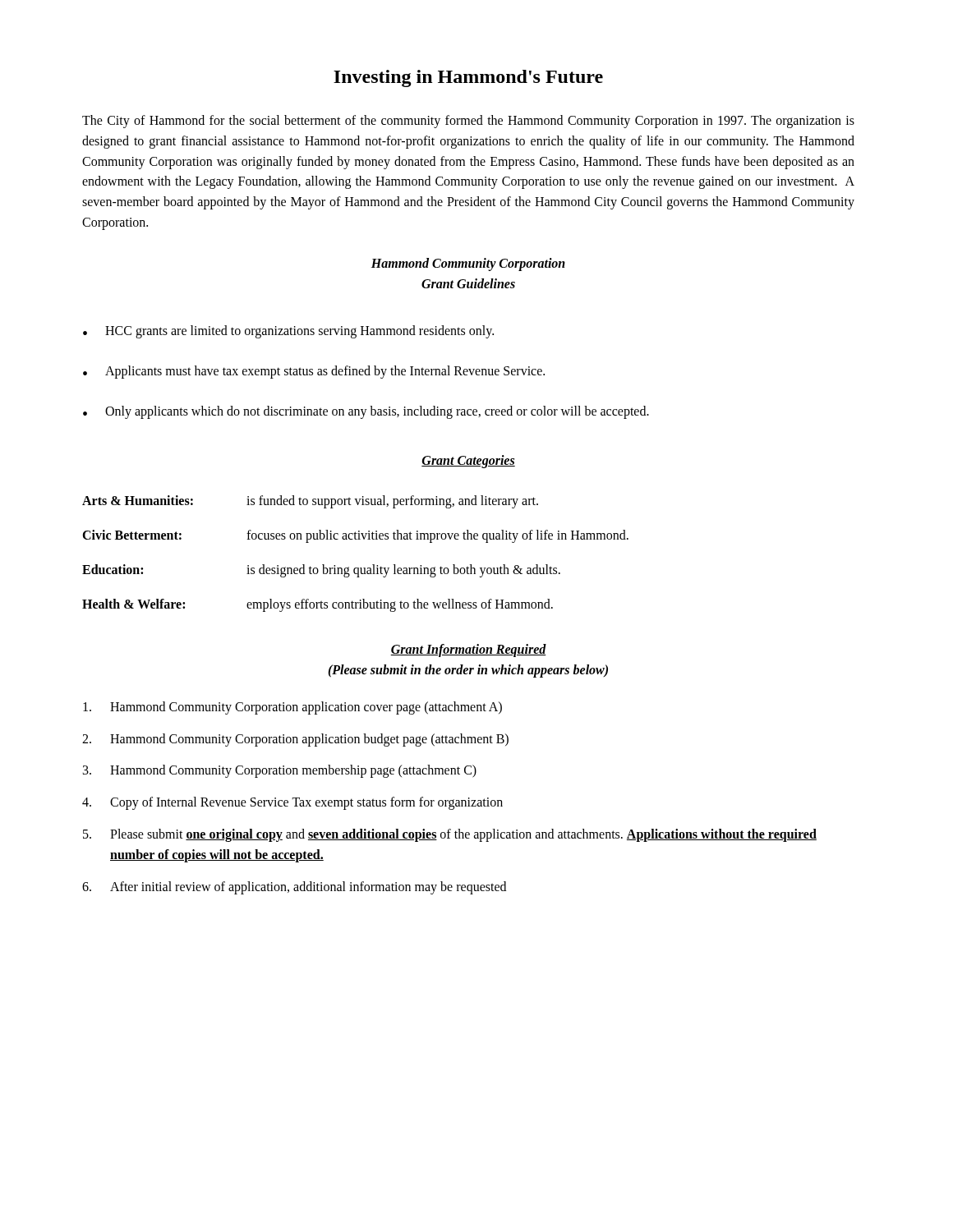Select the list item that says "Hammond Community Corporation"

pyautogui.click(x=468, y=707)
